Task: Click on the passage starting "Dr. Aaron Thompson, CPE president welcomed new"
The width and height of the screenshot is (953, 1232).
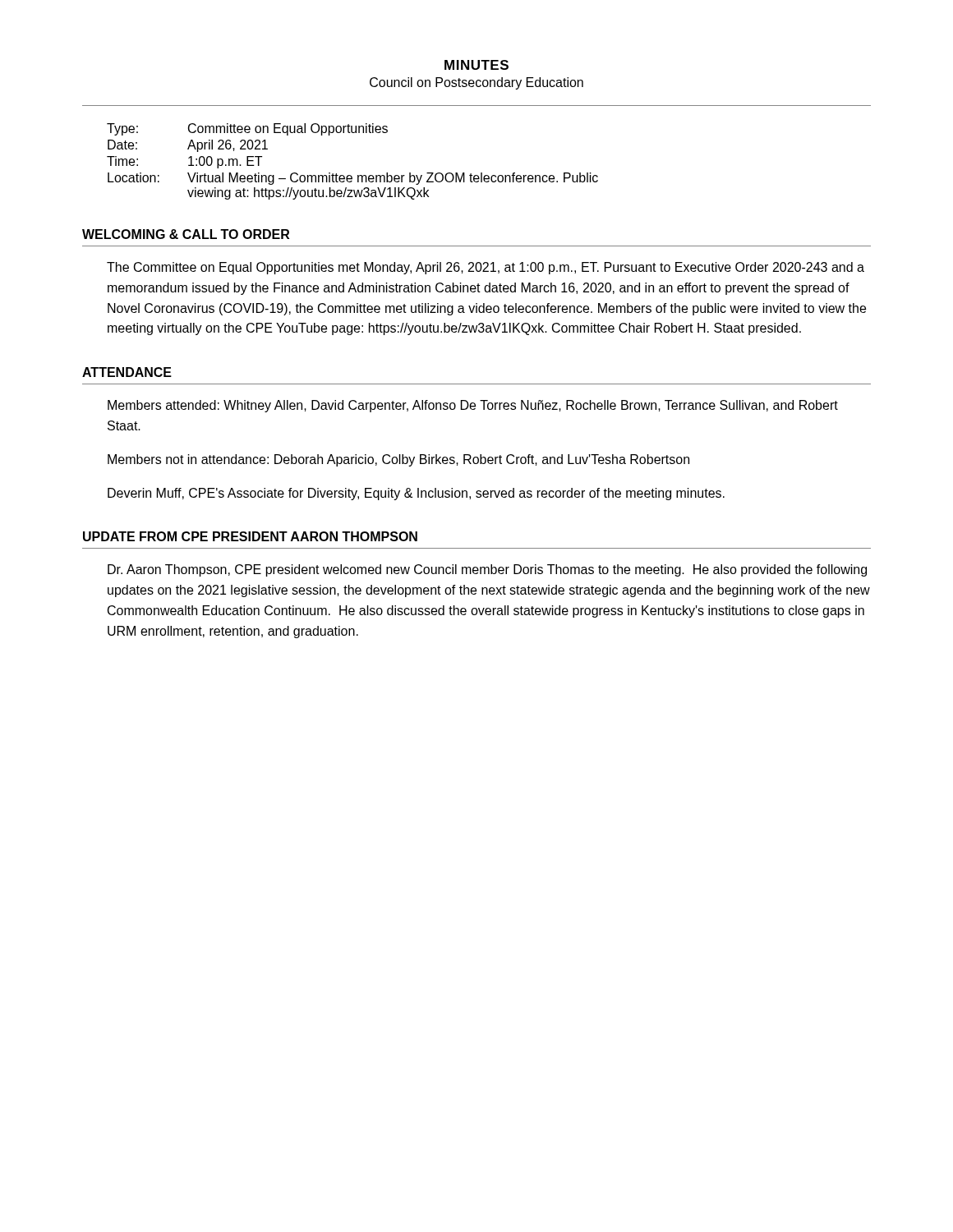Action: (x=489, y=601)
